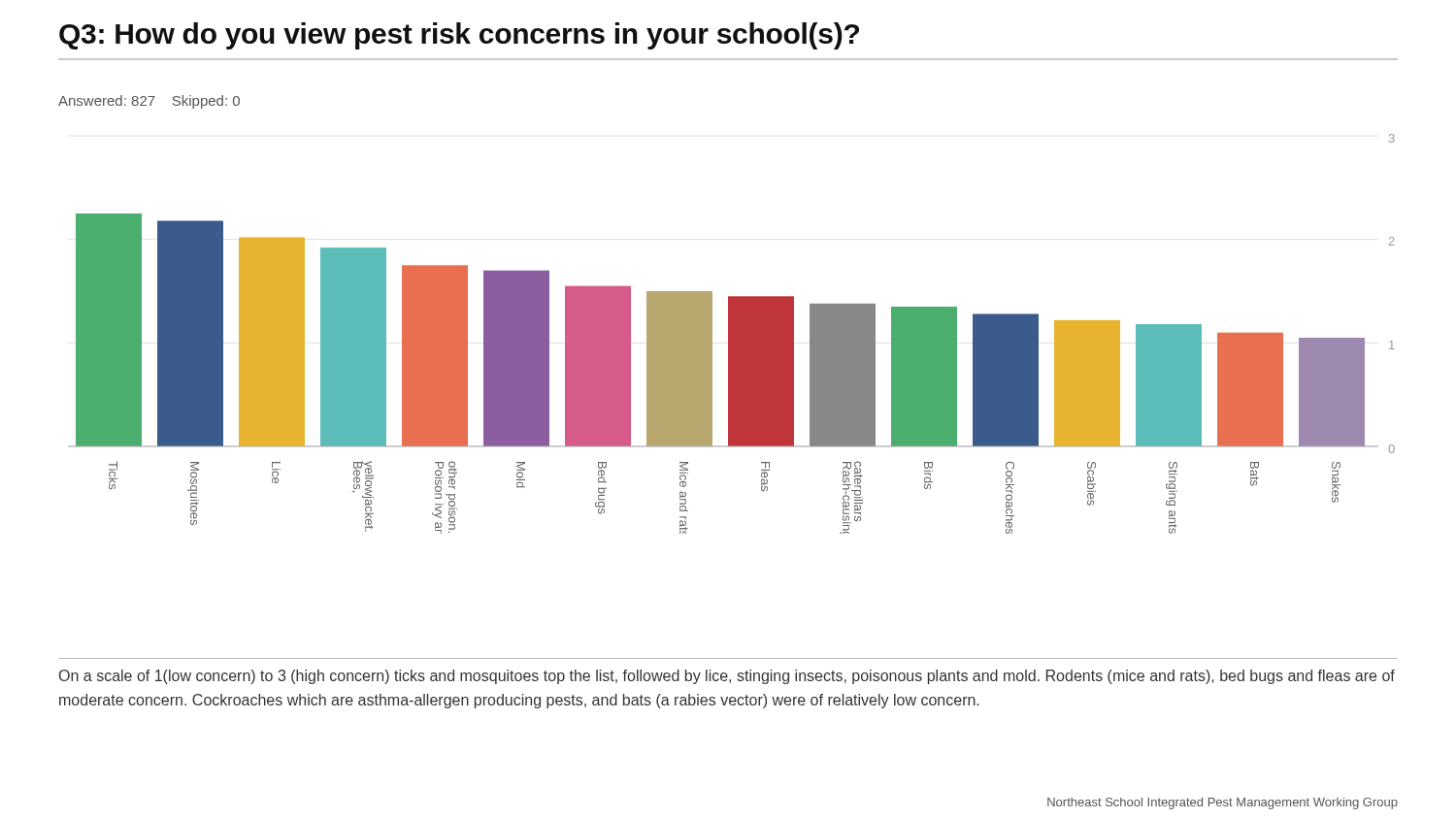This screenshot has height=819, width=1456.
Task: Locate the block of text that opens with "On a scale of 1(low concern)"
Action: 726,688
